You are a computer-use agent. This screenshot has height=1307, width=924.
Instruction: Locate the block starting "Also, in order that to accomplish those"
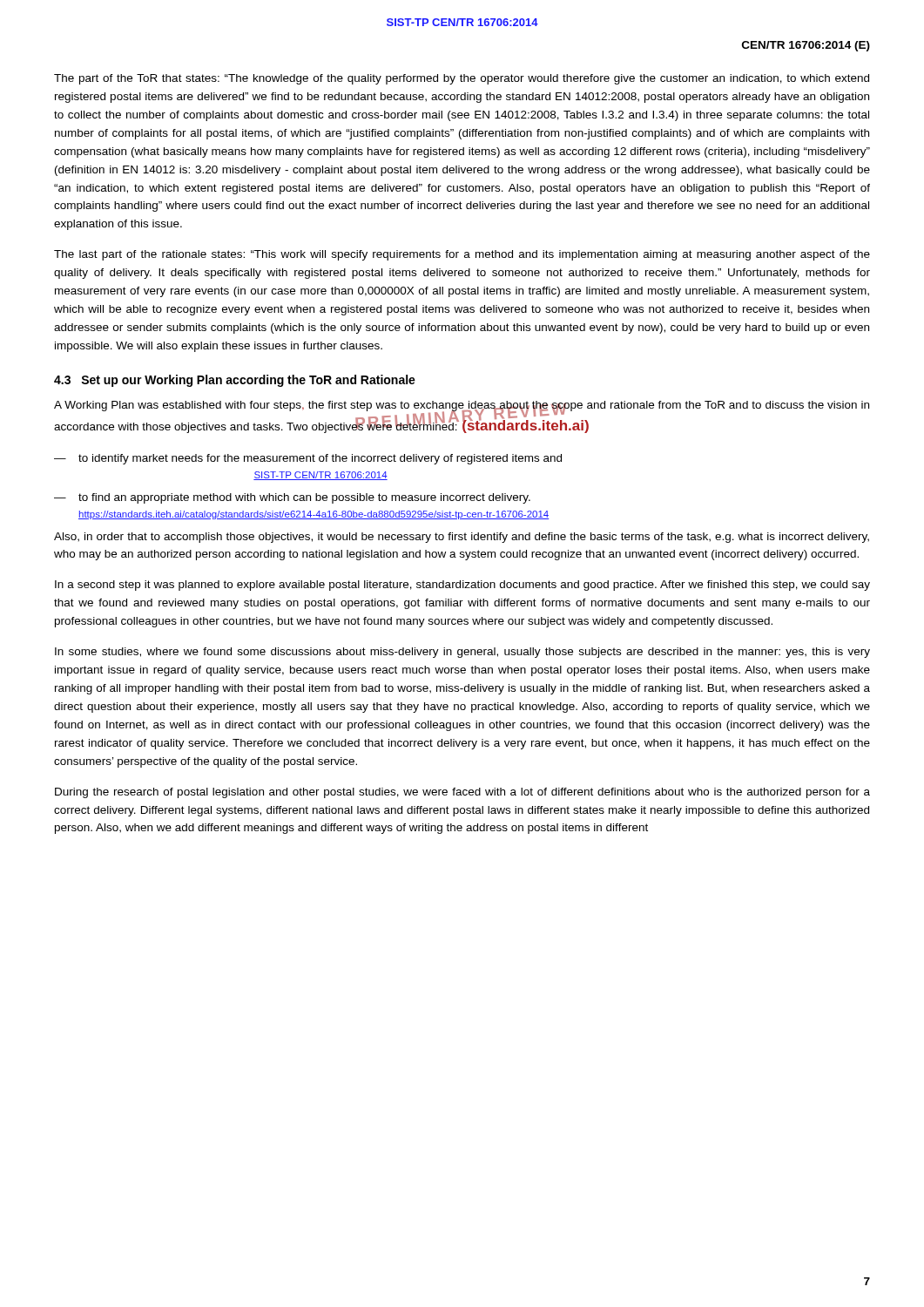click(462, 545)
